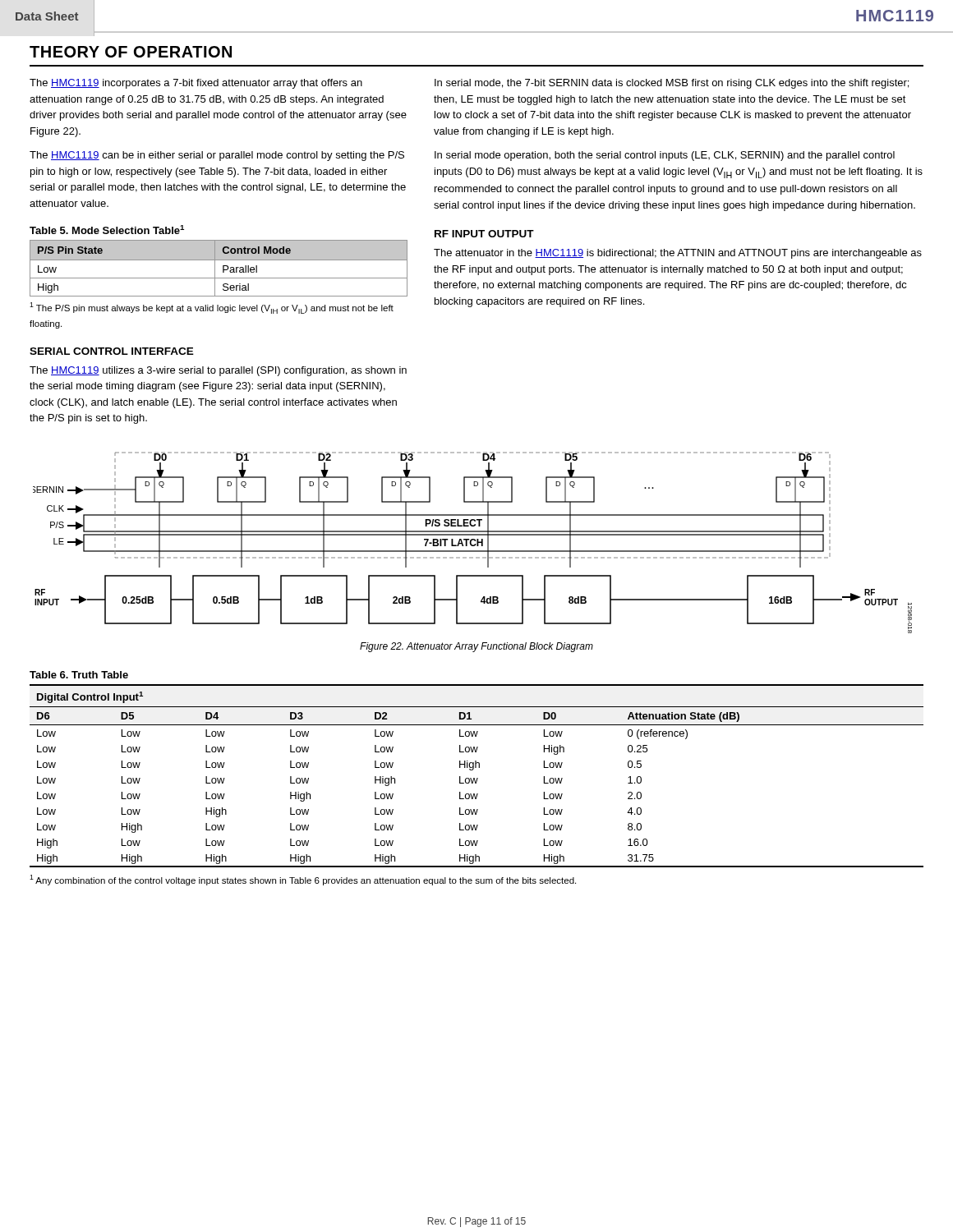Find the table that mentions "Digital Control Input"
The width and height of the screenshot is (953, 1232).
coord(476,776)
